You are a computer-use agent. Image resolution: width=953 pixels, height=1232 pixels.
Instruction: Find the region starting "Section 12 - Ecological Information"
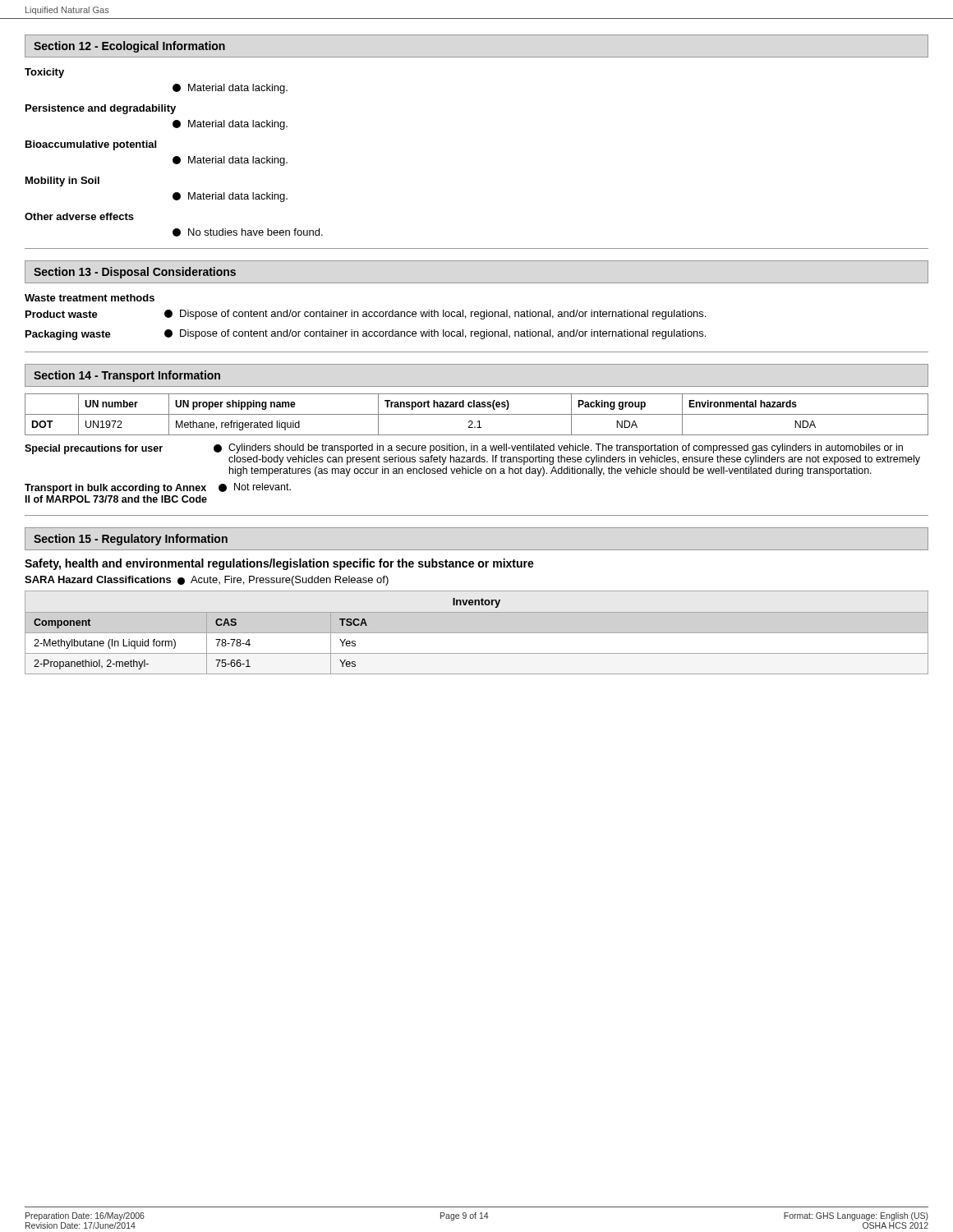130,46
